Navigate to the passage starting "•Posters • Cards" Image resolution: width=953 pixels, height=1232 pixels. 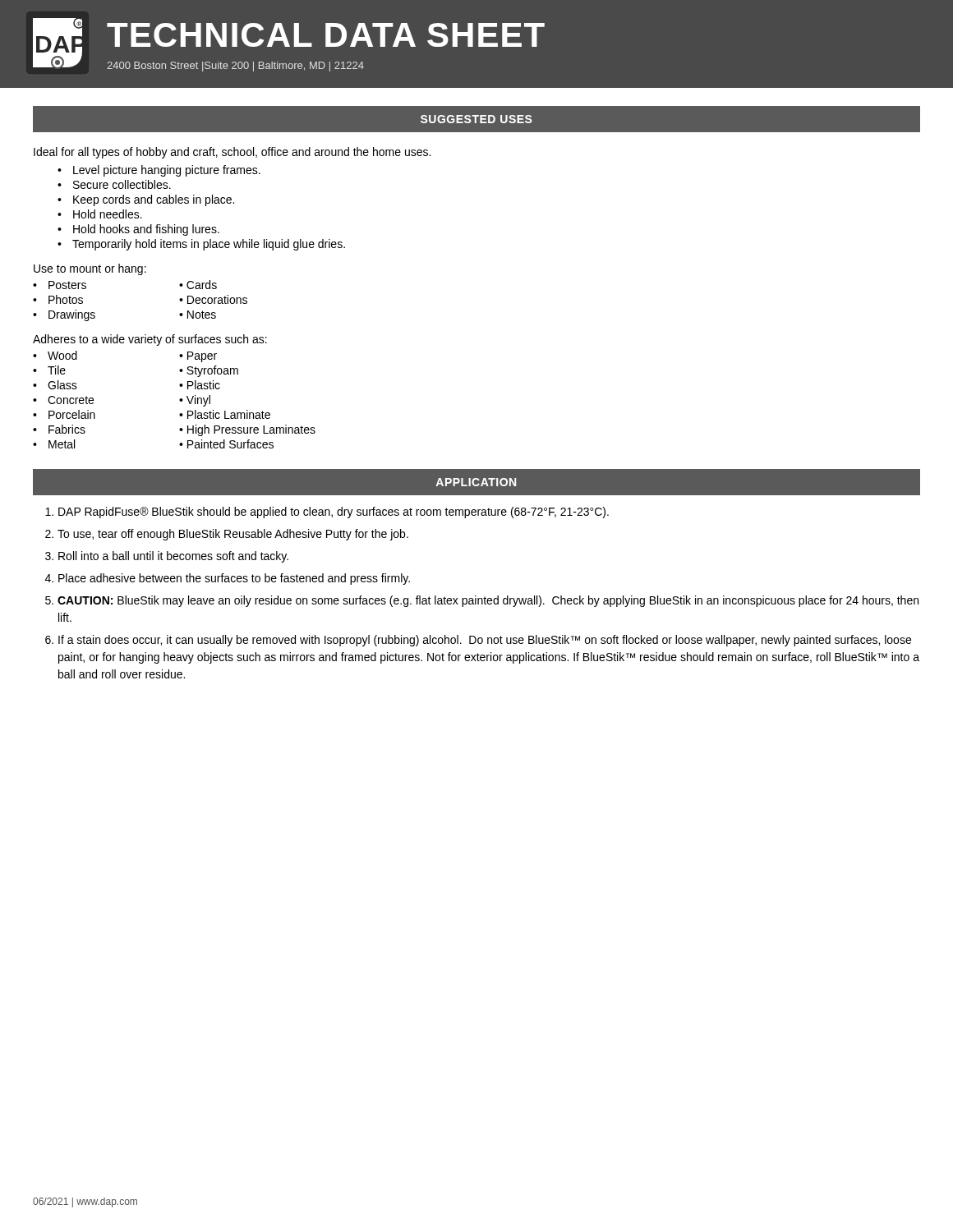click(x=66, y=284)
